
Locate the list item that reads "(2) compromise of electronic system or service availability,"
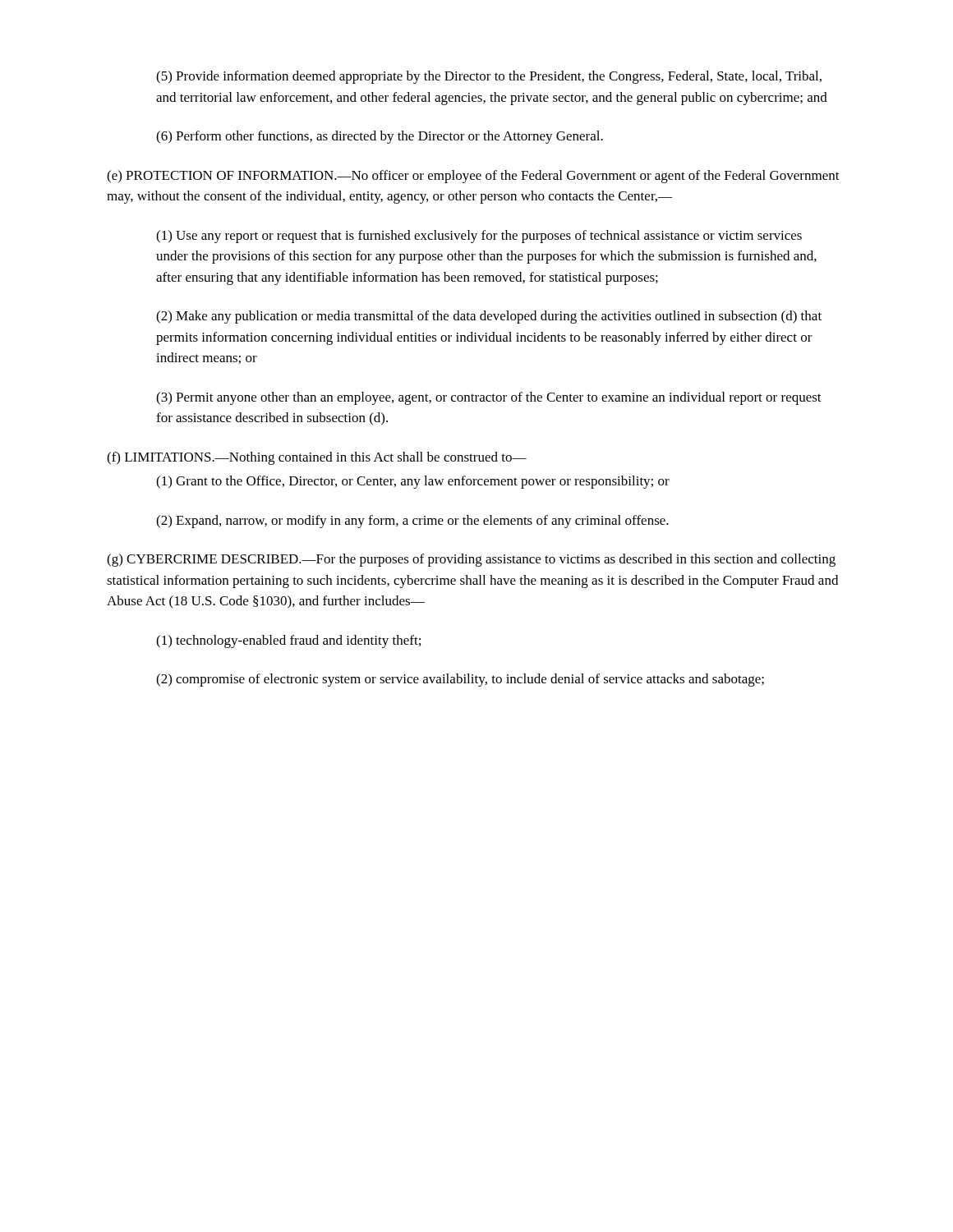pyautogui.click(x=460, y=679)
